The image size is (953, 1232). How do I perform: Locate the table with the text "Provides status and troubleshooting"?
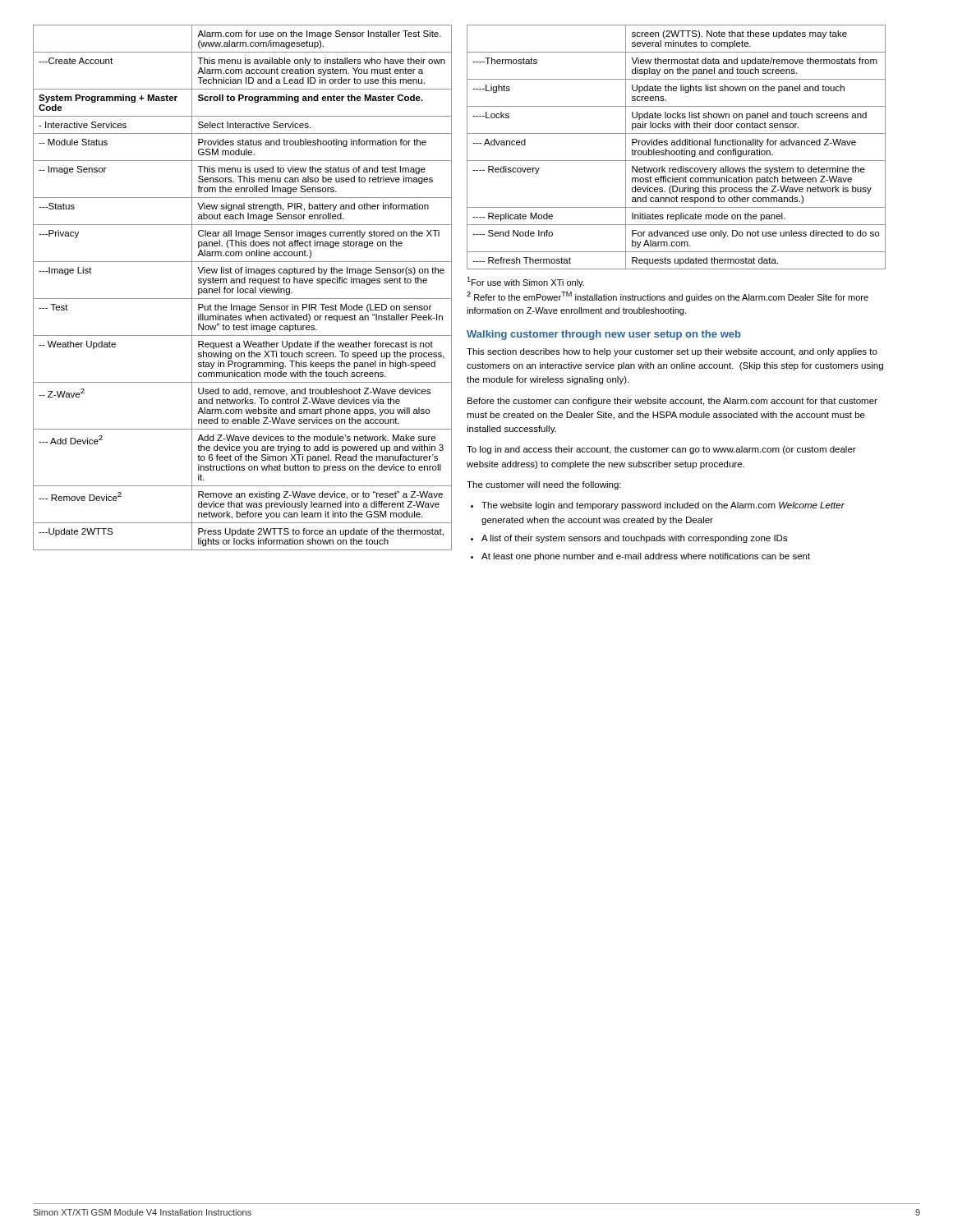(x=242, y=287)
